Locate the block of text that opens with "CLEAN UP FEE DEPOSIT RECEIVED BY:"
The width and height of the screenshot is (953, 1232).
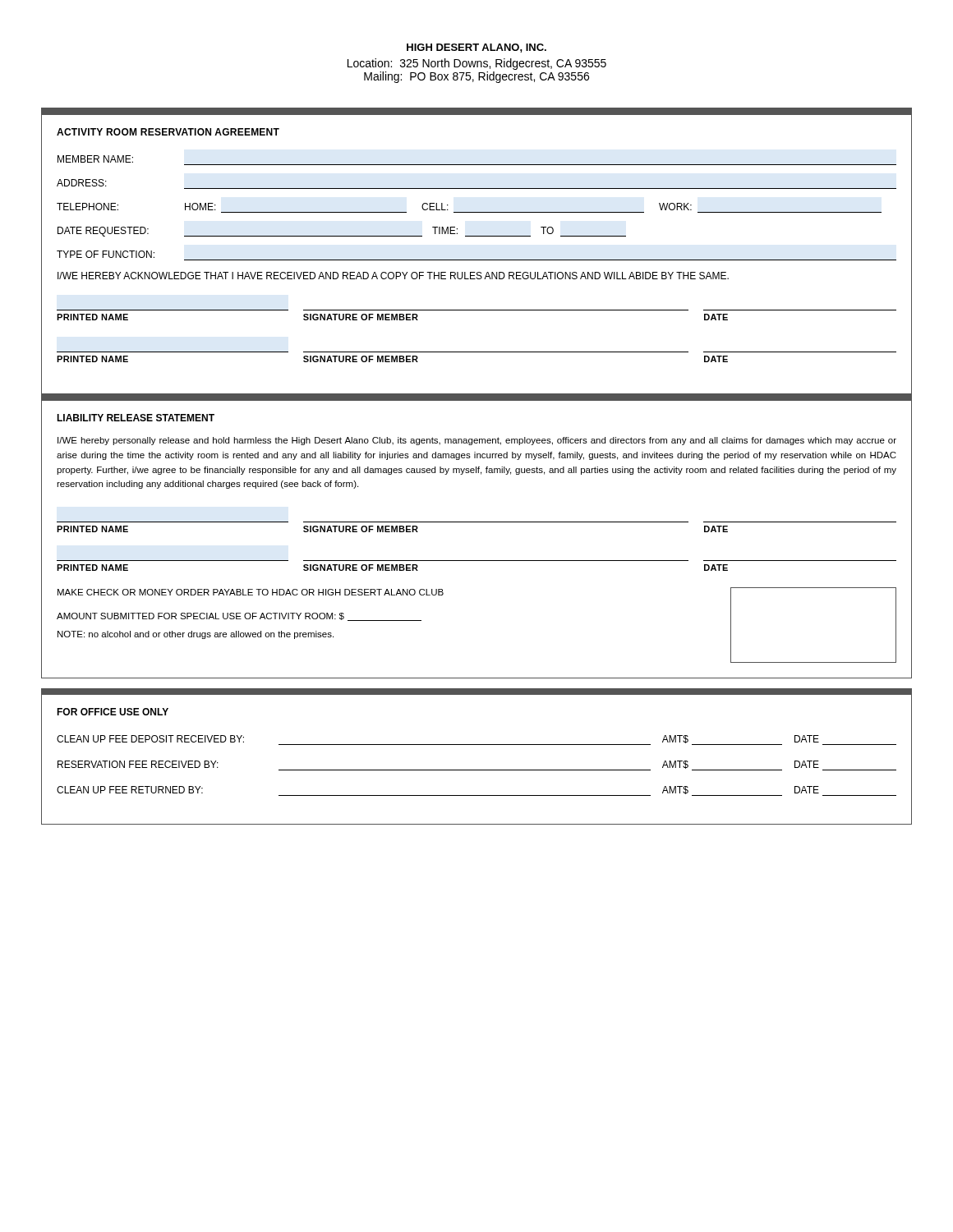click(x=476, y=737)
